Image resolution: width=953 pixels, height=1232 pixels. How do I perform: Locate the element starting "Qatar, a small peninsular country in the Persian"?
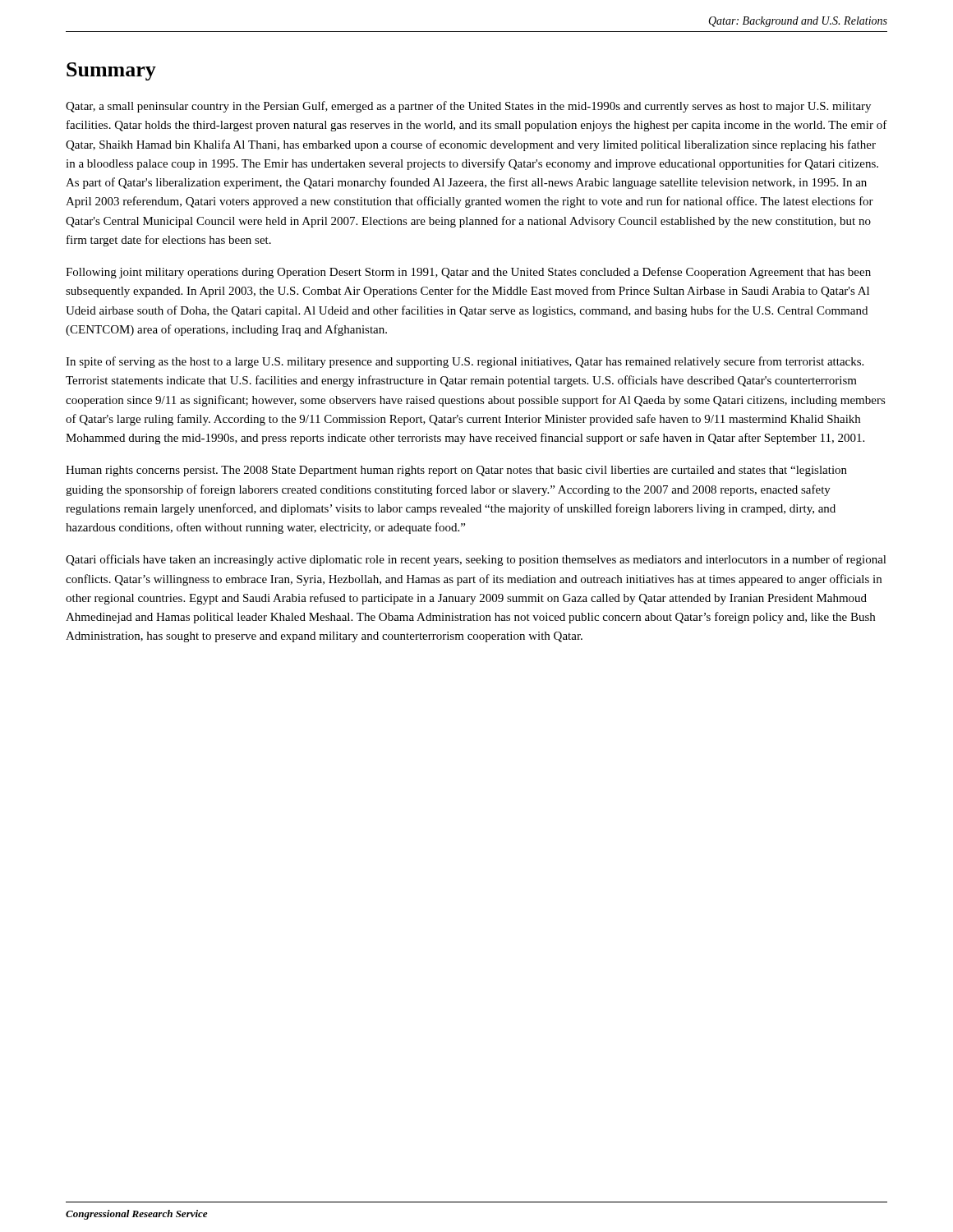476,173
